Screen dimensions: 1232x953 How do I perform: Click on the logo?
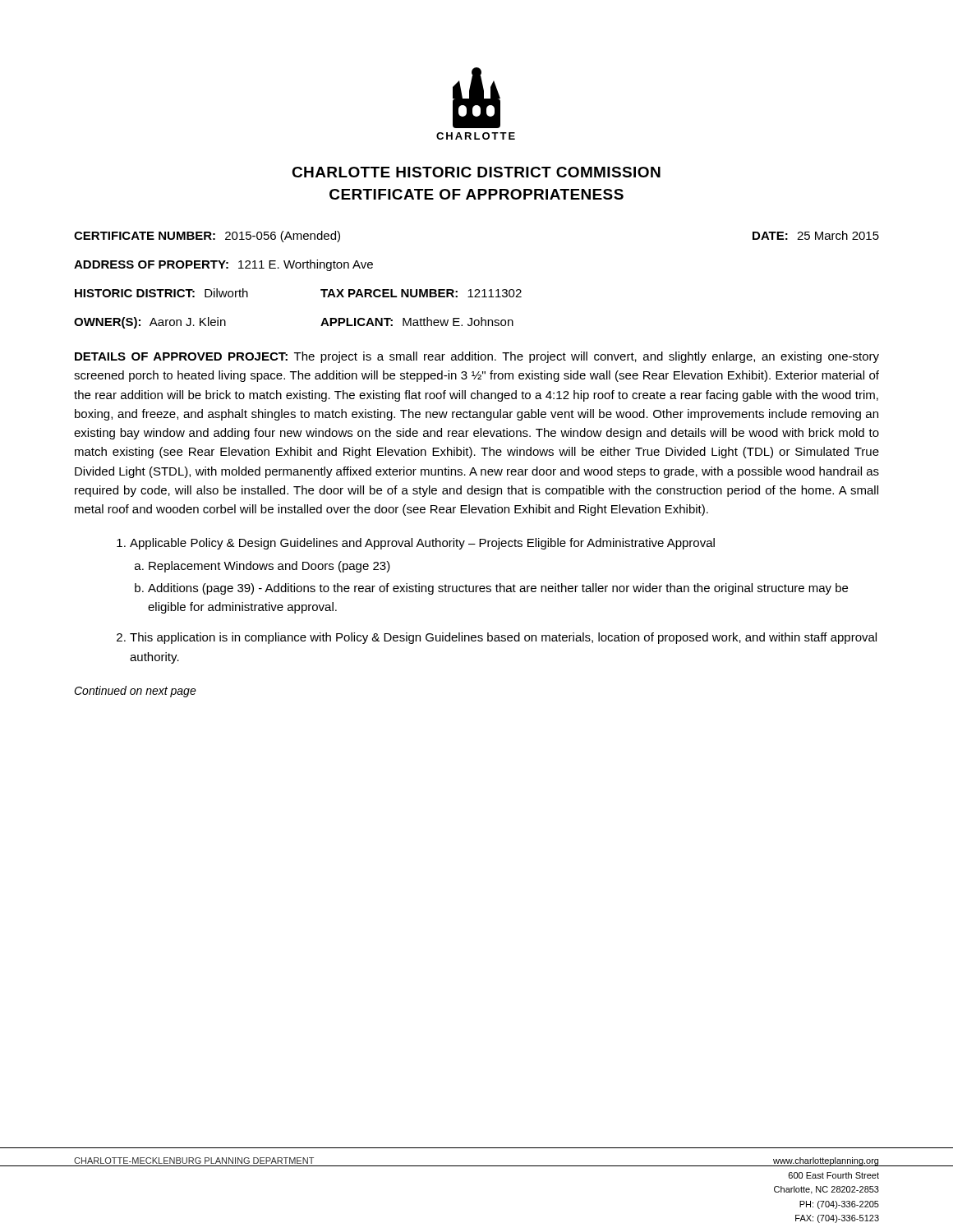(x=476, y=93)
